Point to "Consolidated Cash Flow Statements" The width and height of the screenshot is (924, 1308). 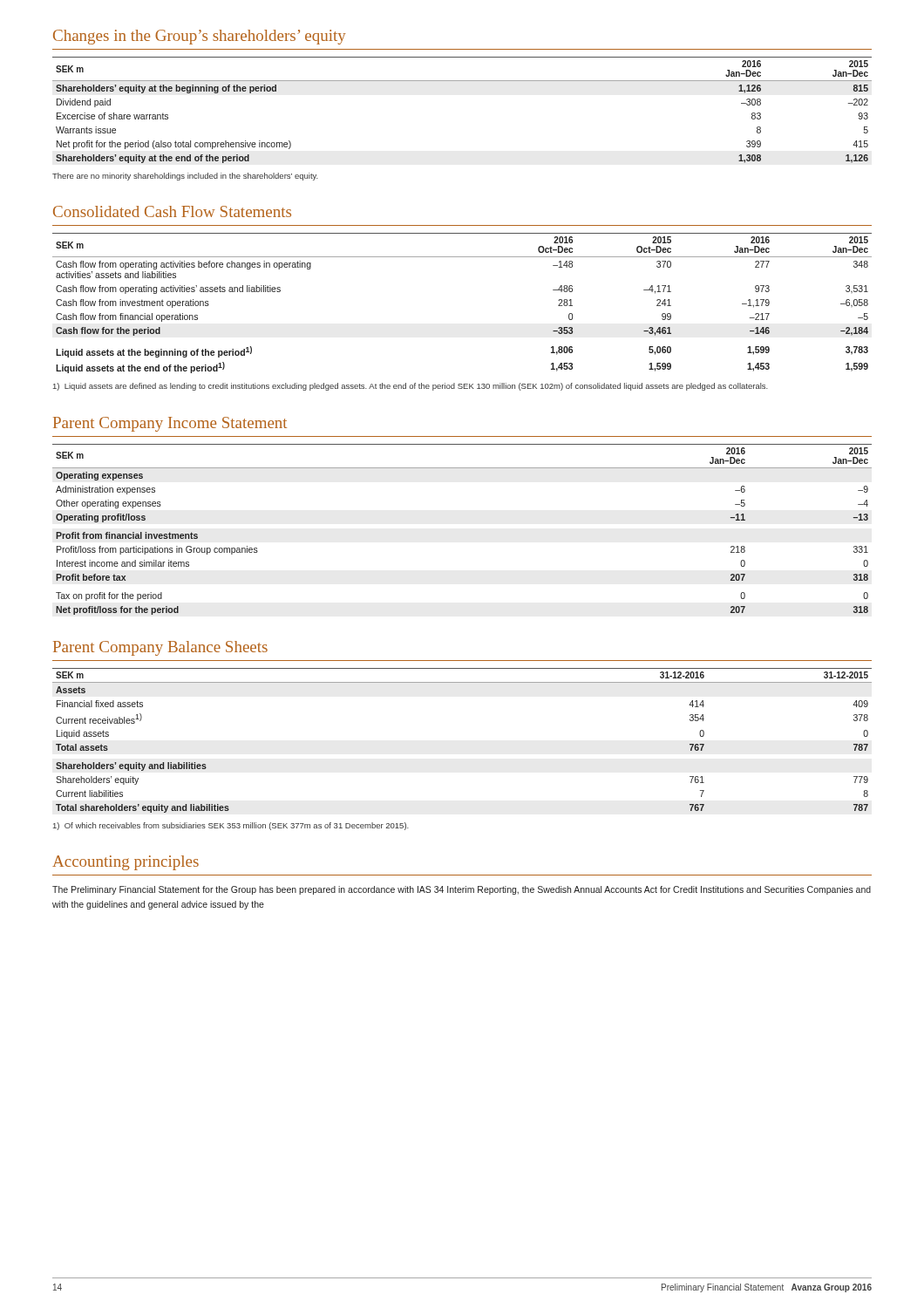(x=462, y=214)
